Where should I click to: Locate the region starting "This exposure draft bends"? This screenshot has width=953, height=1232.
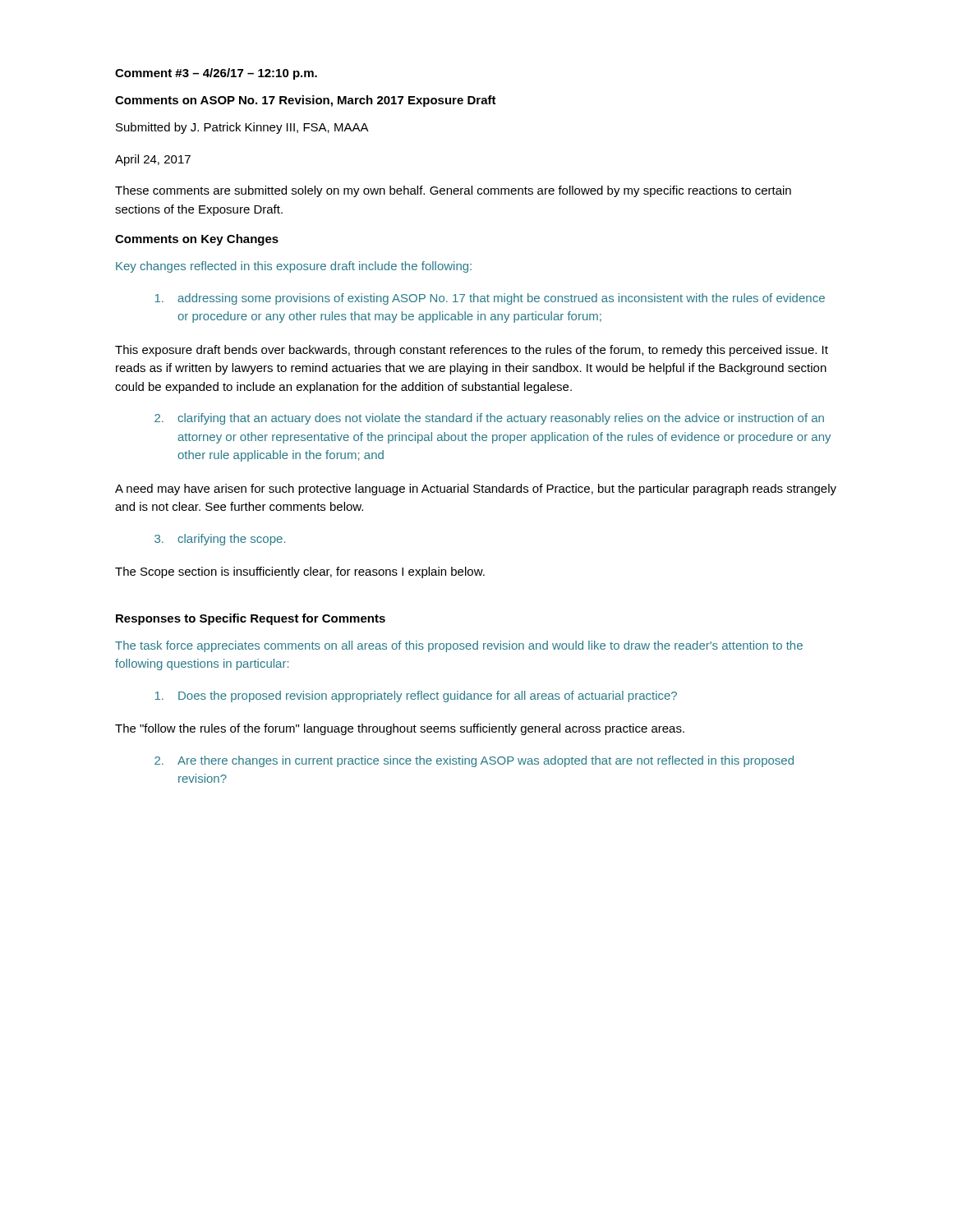[472, 368]
